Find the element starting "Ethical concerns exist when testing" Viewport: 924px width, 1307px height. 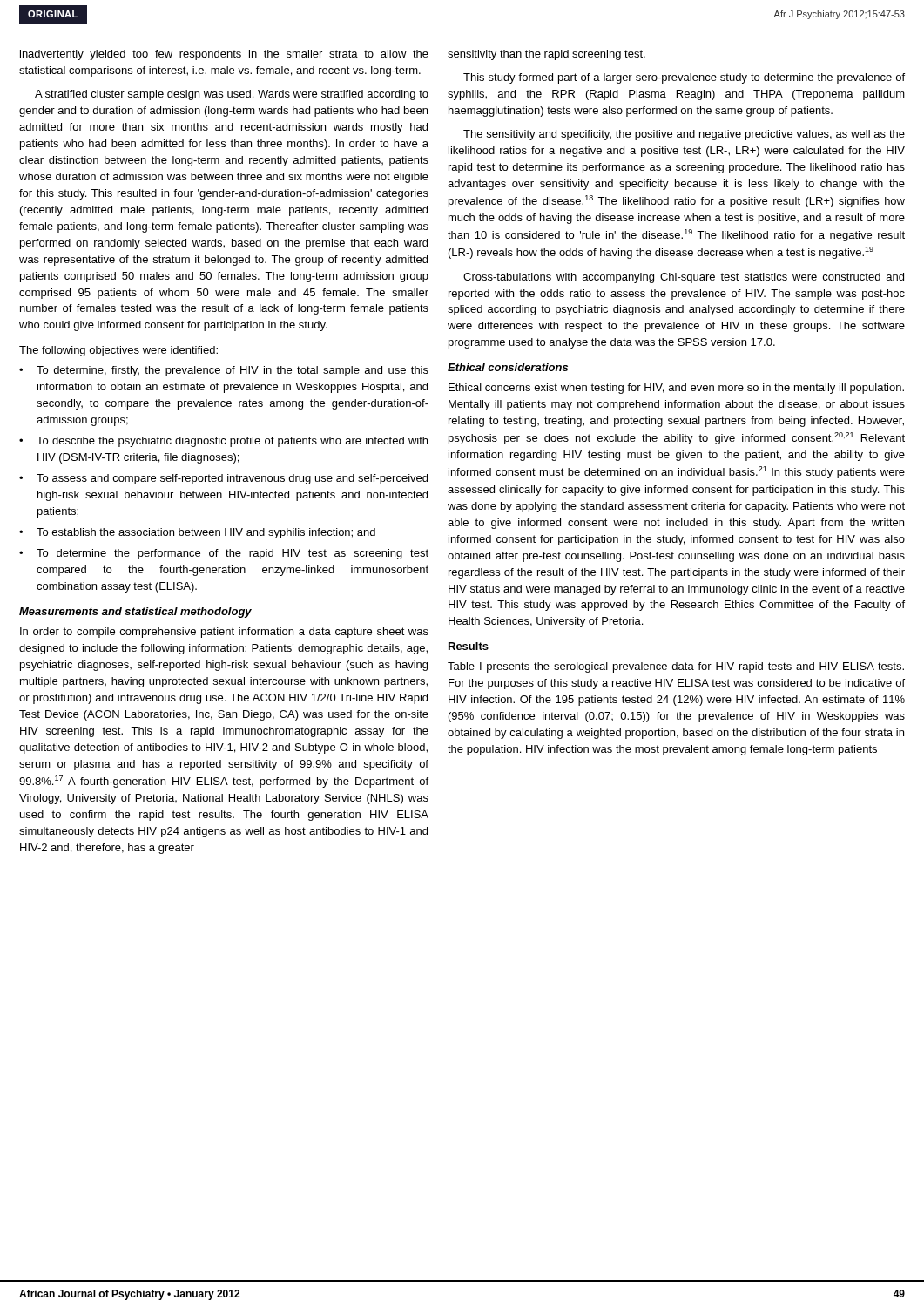[x=676, y=505]
